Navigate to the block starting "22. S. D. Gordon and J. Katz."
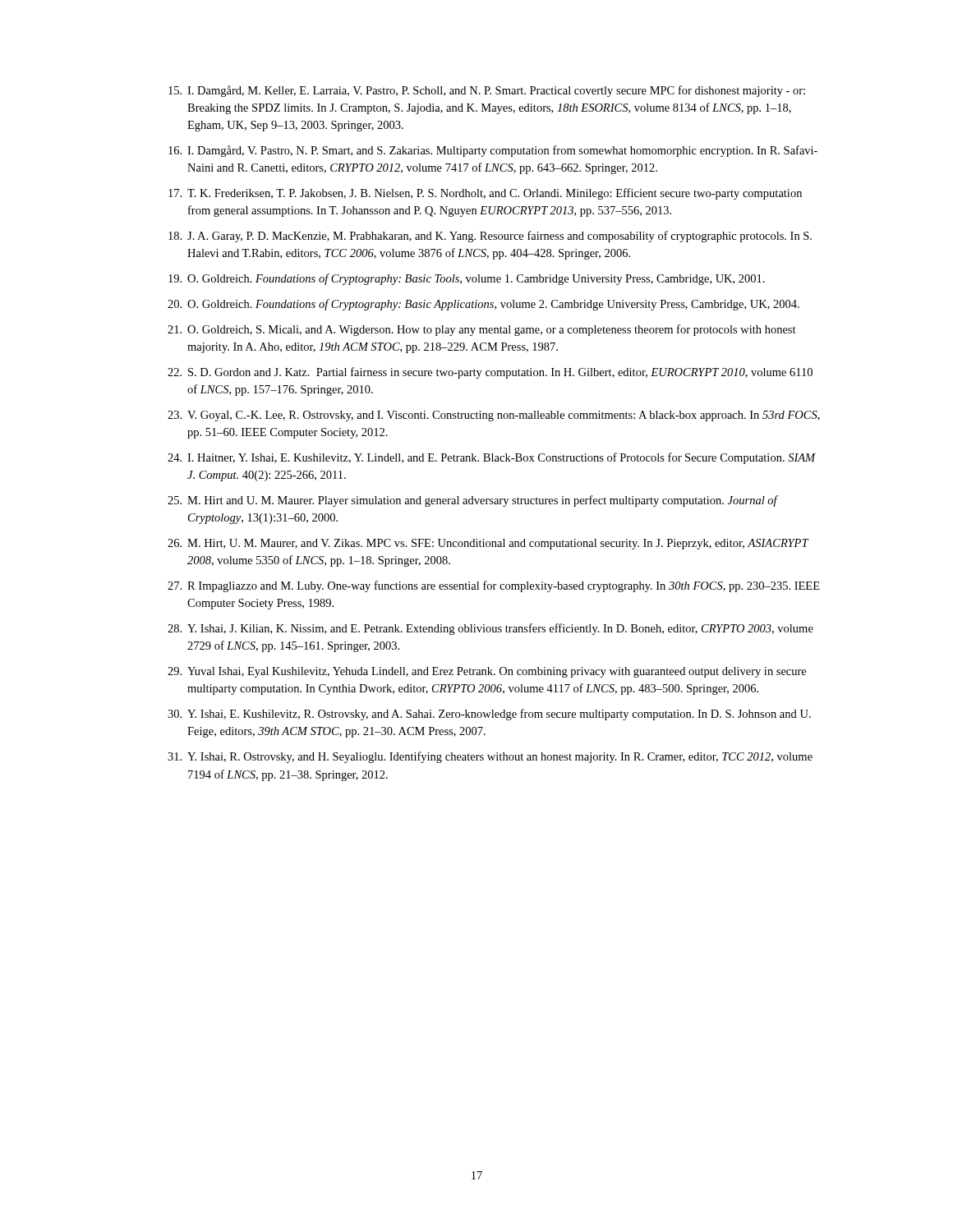This screenshot has width=953, height=1232. [x=485, y=381]
